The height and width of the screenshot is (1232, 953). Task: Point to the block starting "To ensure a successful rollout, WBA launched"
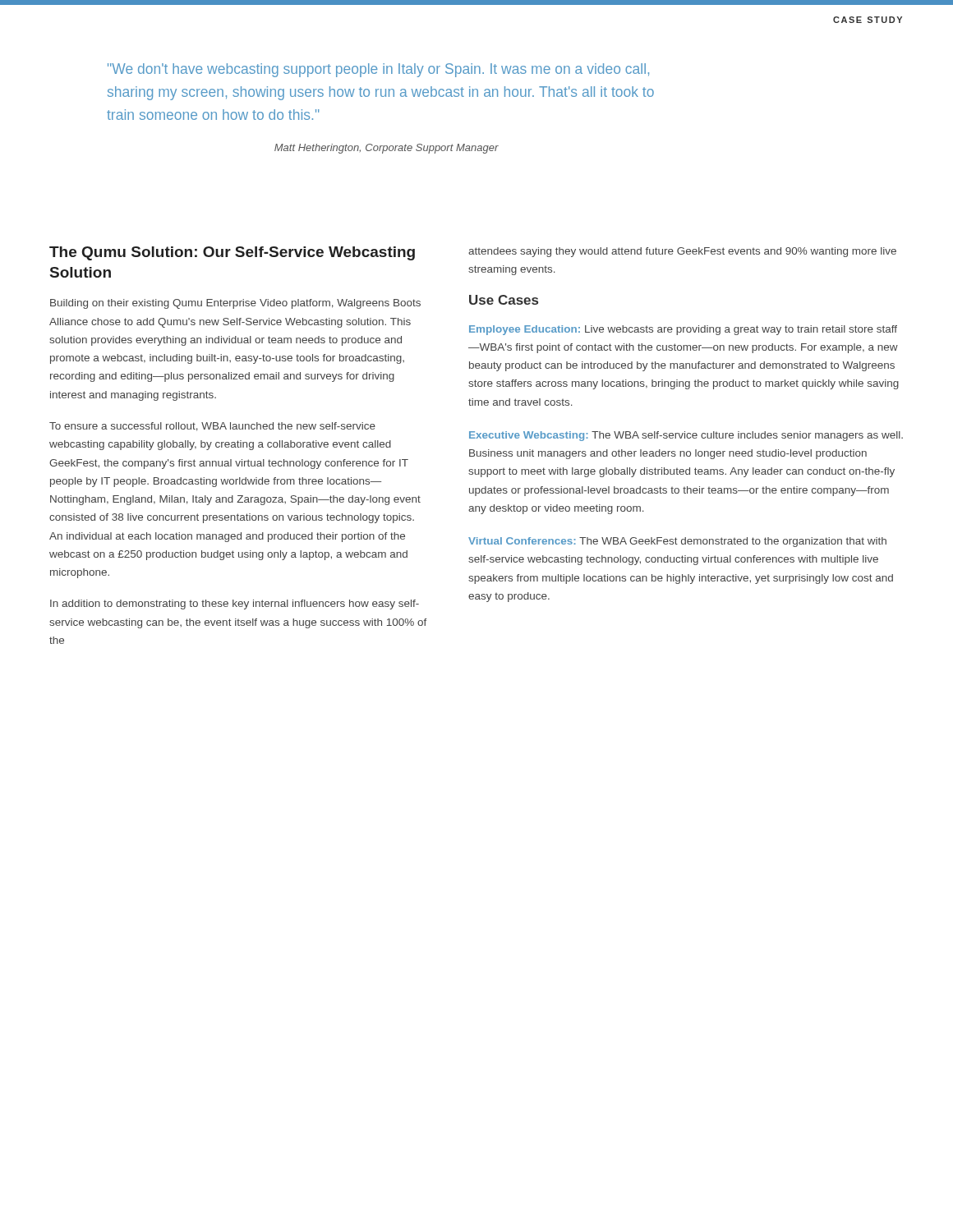tap(238, 499)
